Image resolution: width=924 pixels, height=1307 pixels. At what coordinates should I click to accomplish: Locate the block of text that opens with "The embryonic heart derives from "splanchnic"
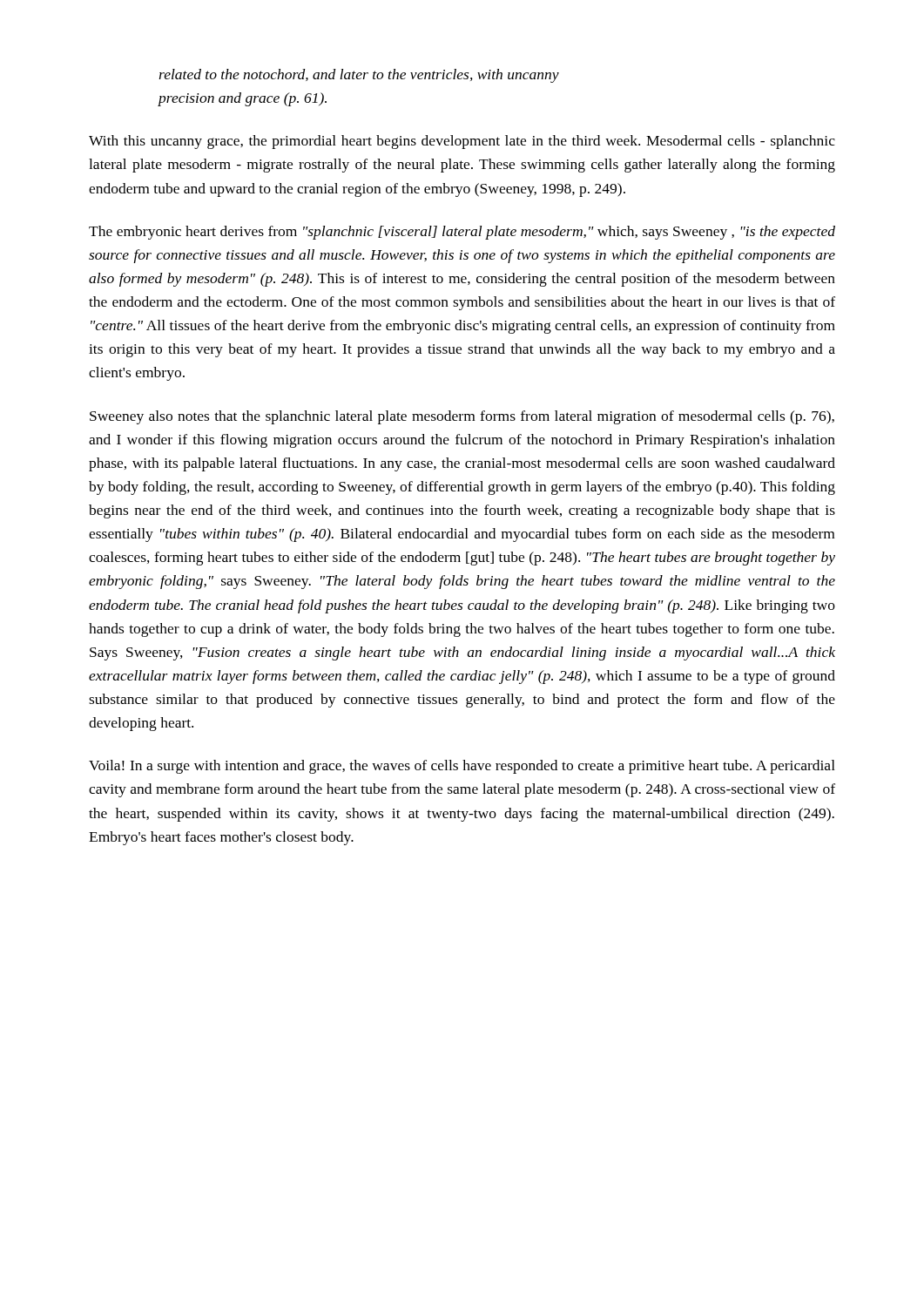462,302
